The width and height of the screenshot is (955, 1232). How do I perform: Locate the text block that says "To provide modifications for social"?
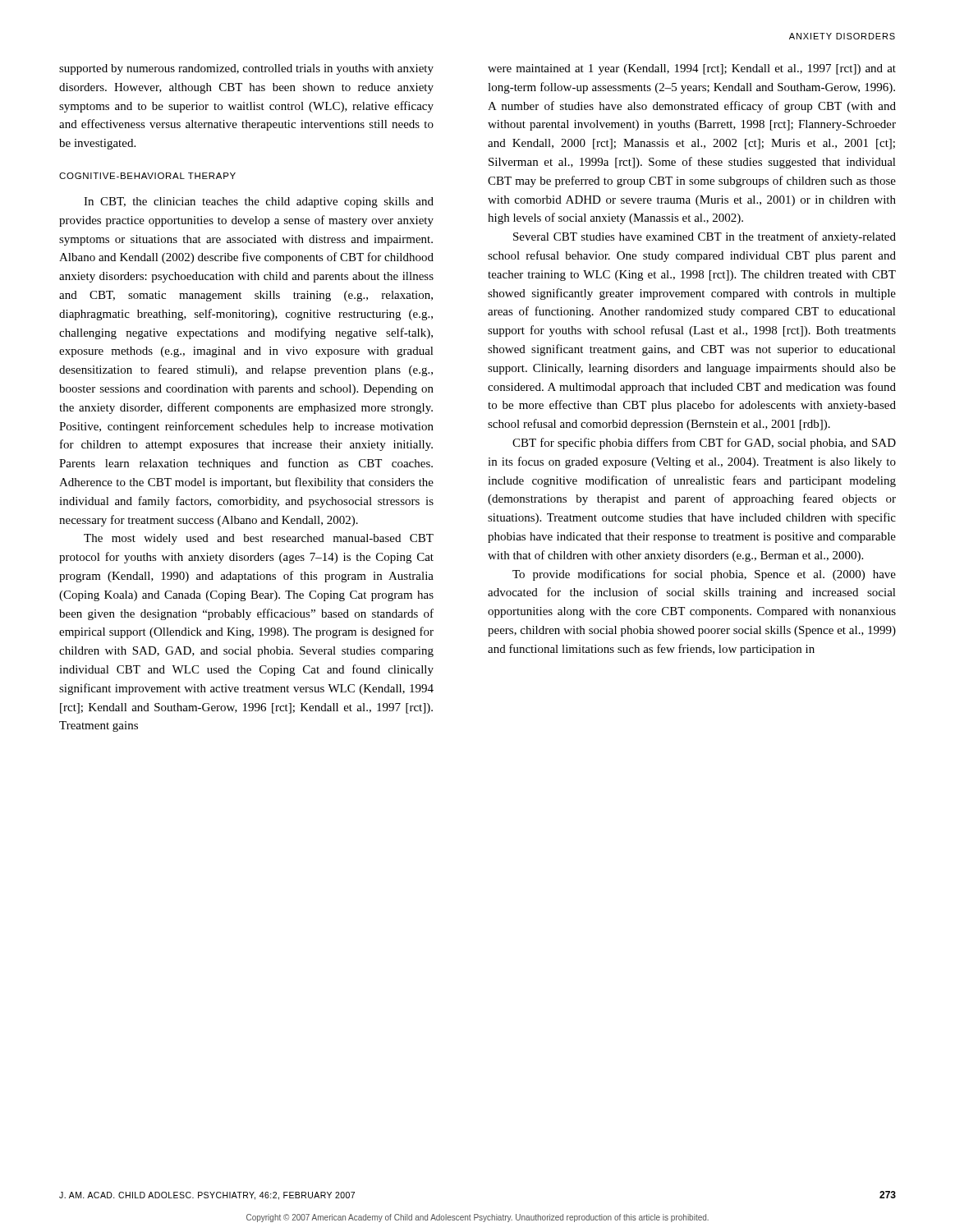click(692, 611)
